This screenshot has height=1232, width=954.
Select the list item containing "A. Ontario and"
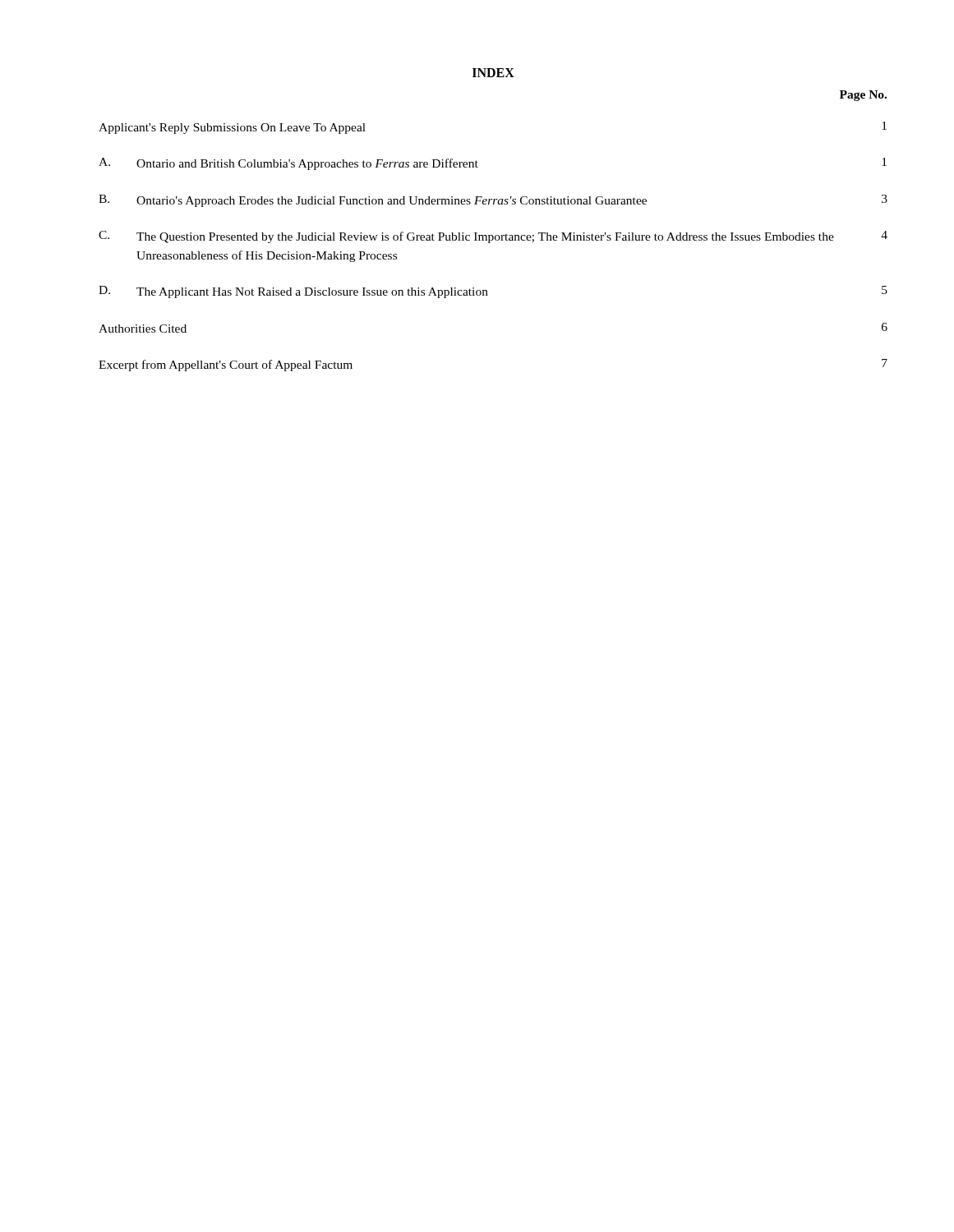[x=310, y=162]
